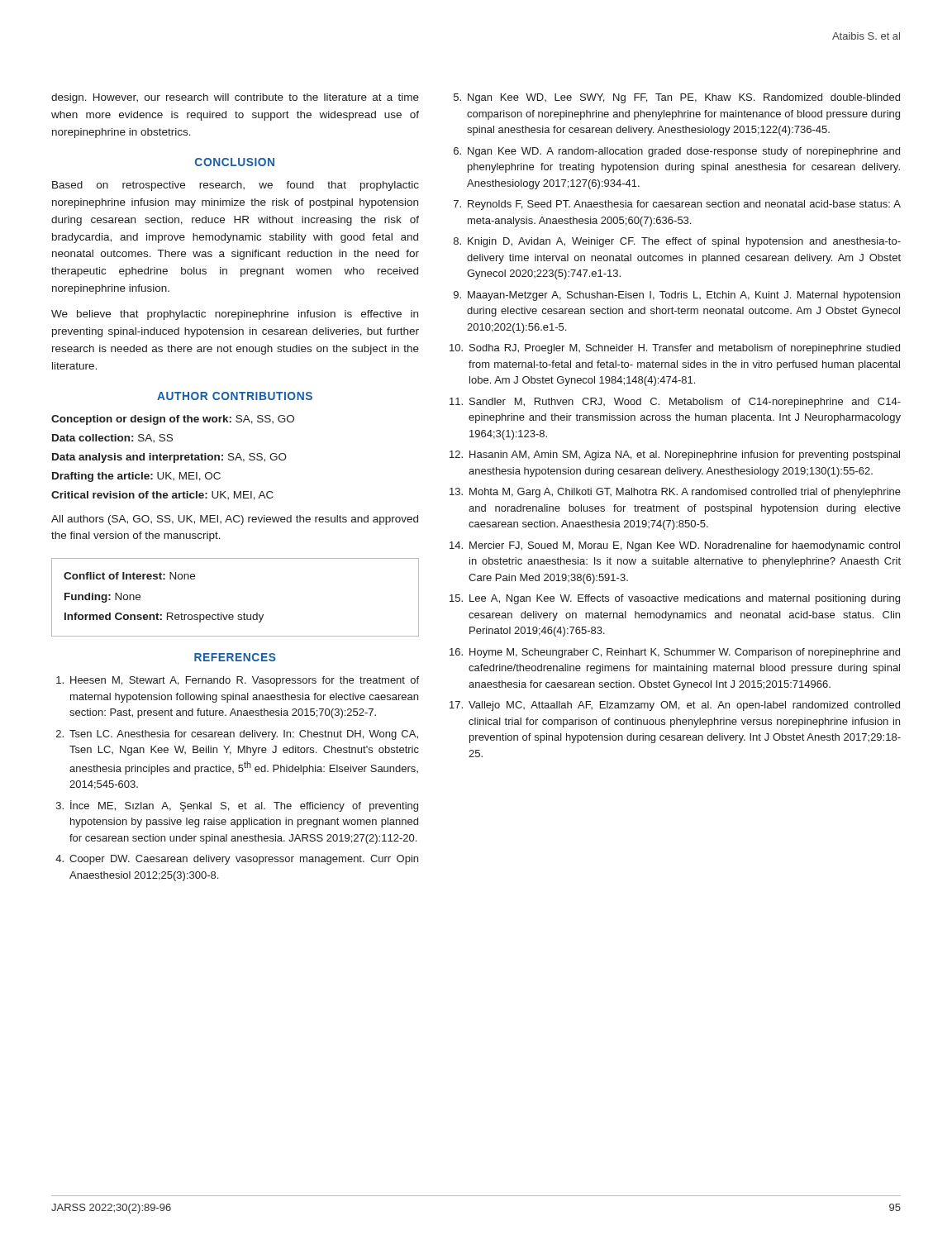Click the passage that begins "3. İnce ME, Sızlan A, Şenkal S, et"
Screen dimensions: 1240x952
click(235, 822)
